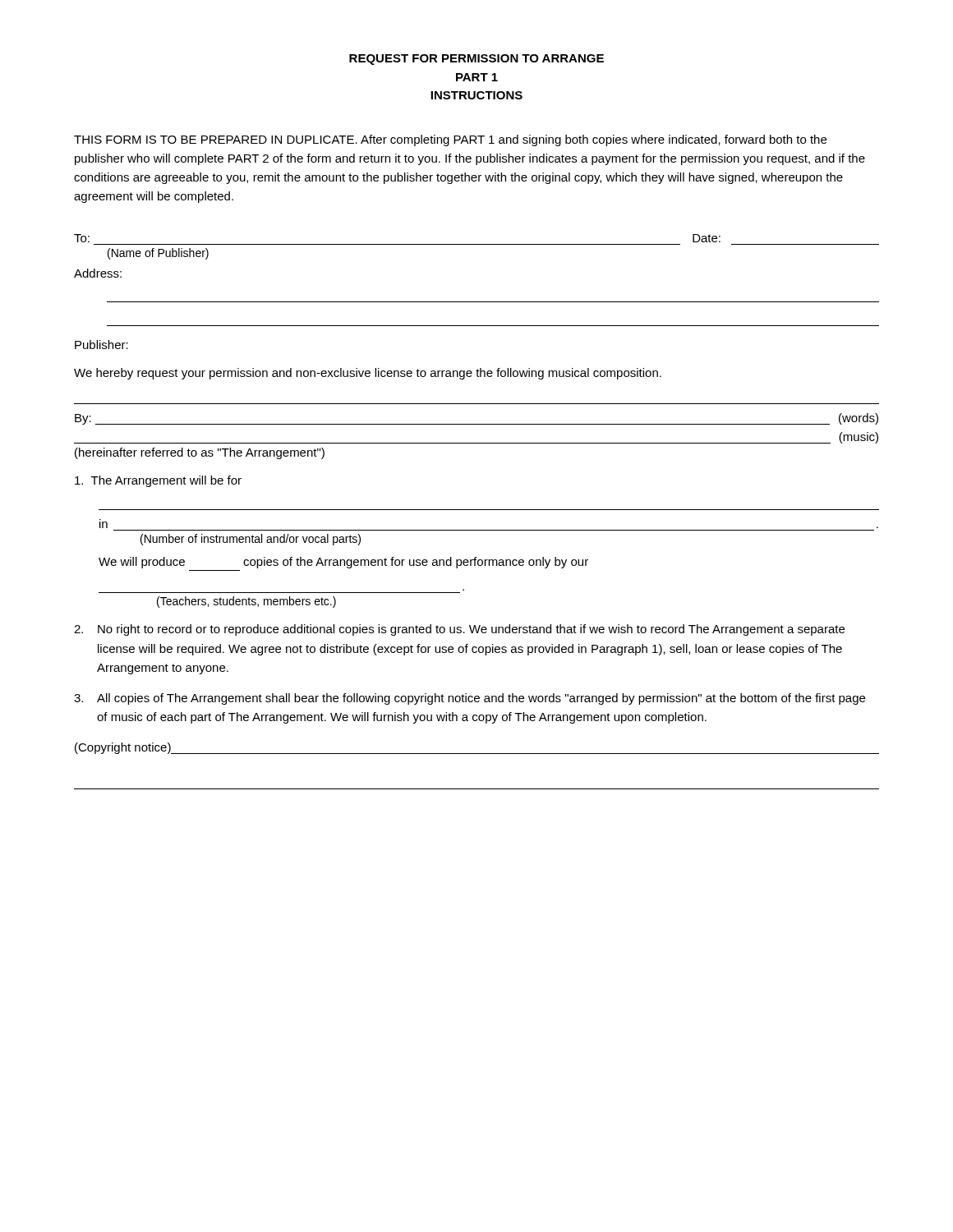Image resolution: width=953 pixels, height=1232 pixels.
Task: Click on the text starting "To: Date: (Name of Publisher)"
Action: tap(476, 244)
